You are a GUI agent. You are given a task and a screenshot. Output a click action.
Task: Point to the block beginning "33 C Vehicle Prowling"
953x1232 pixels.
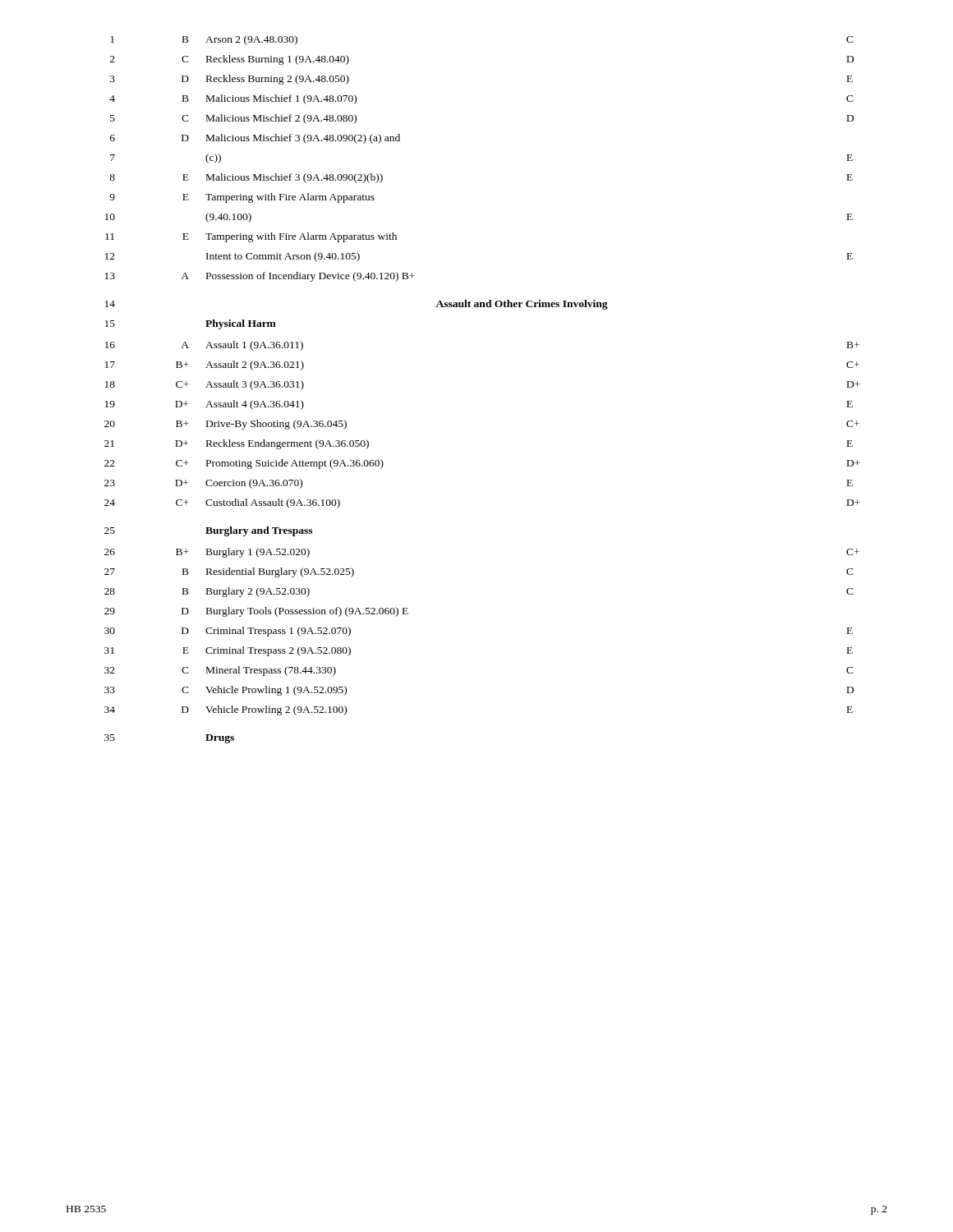(106, 690)
